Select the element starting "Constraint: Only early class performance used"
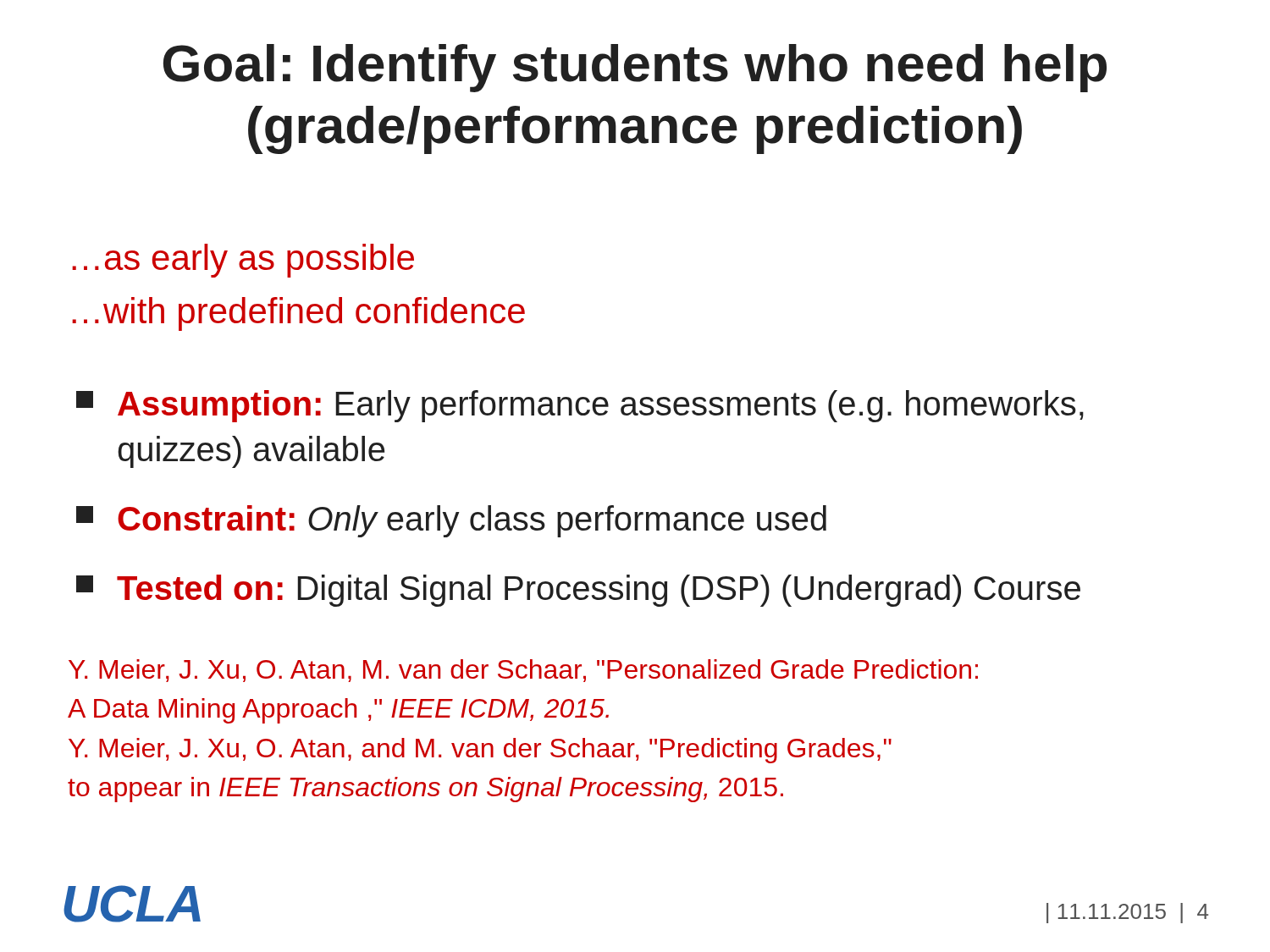1270x952 pixels. coord(452,519)
